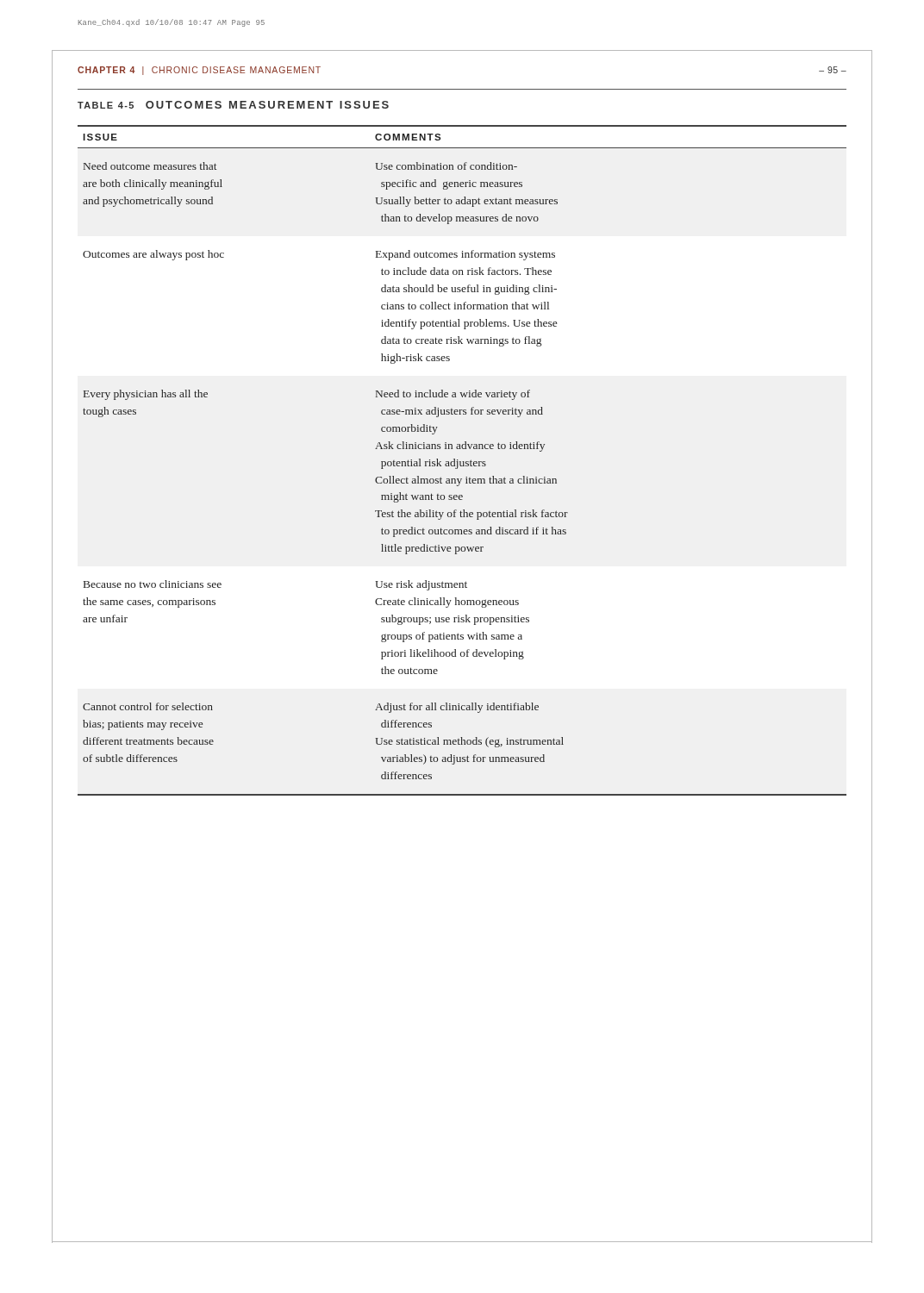
Task: Point to "TABLE 4-5 Outcomes Measurement Issues"
Action: coord(234,104)
